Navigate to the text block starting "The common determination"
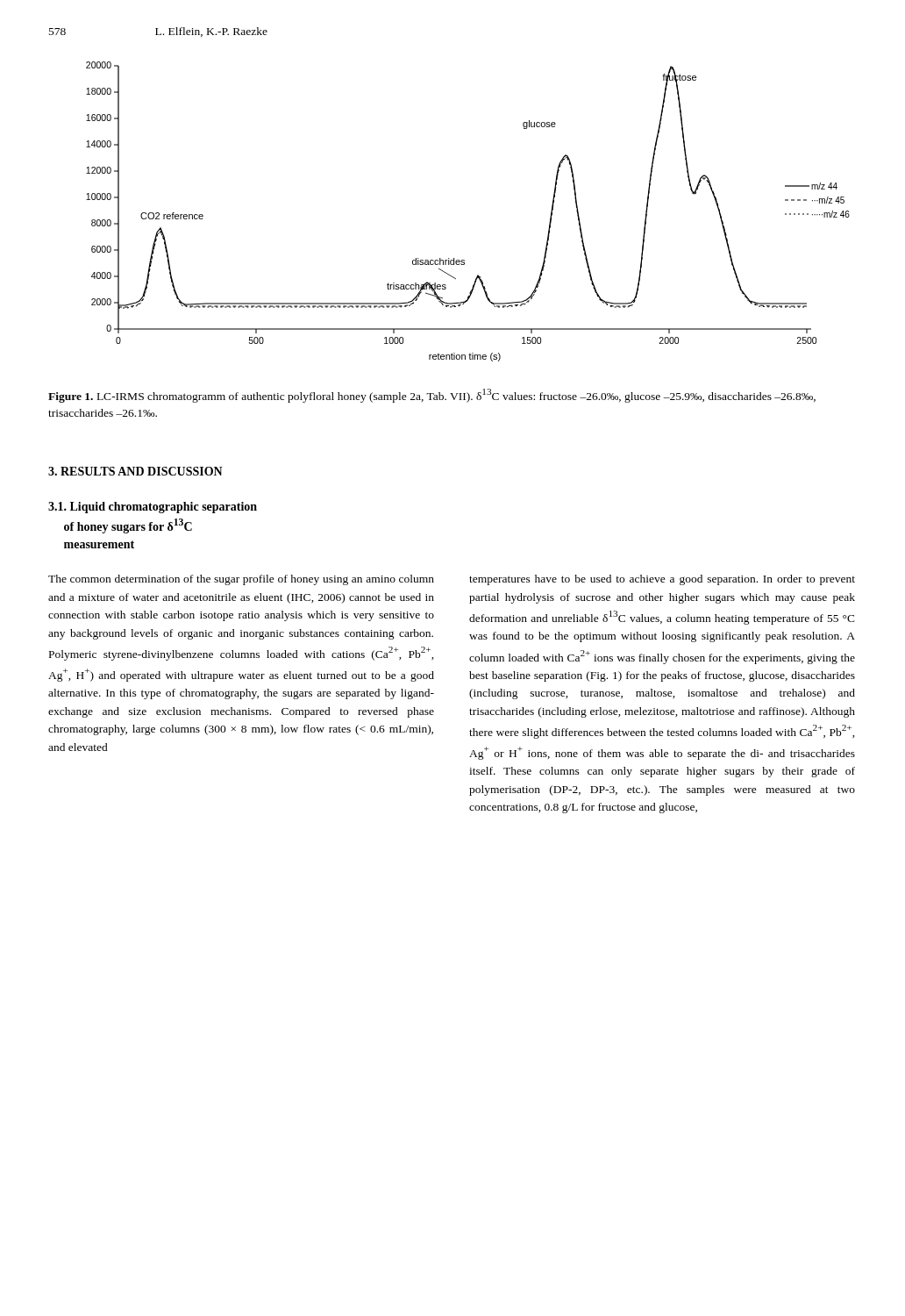 (241, 663)
